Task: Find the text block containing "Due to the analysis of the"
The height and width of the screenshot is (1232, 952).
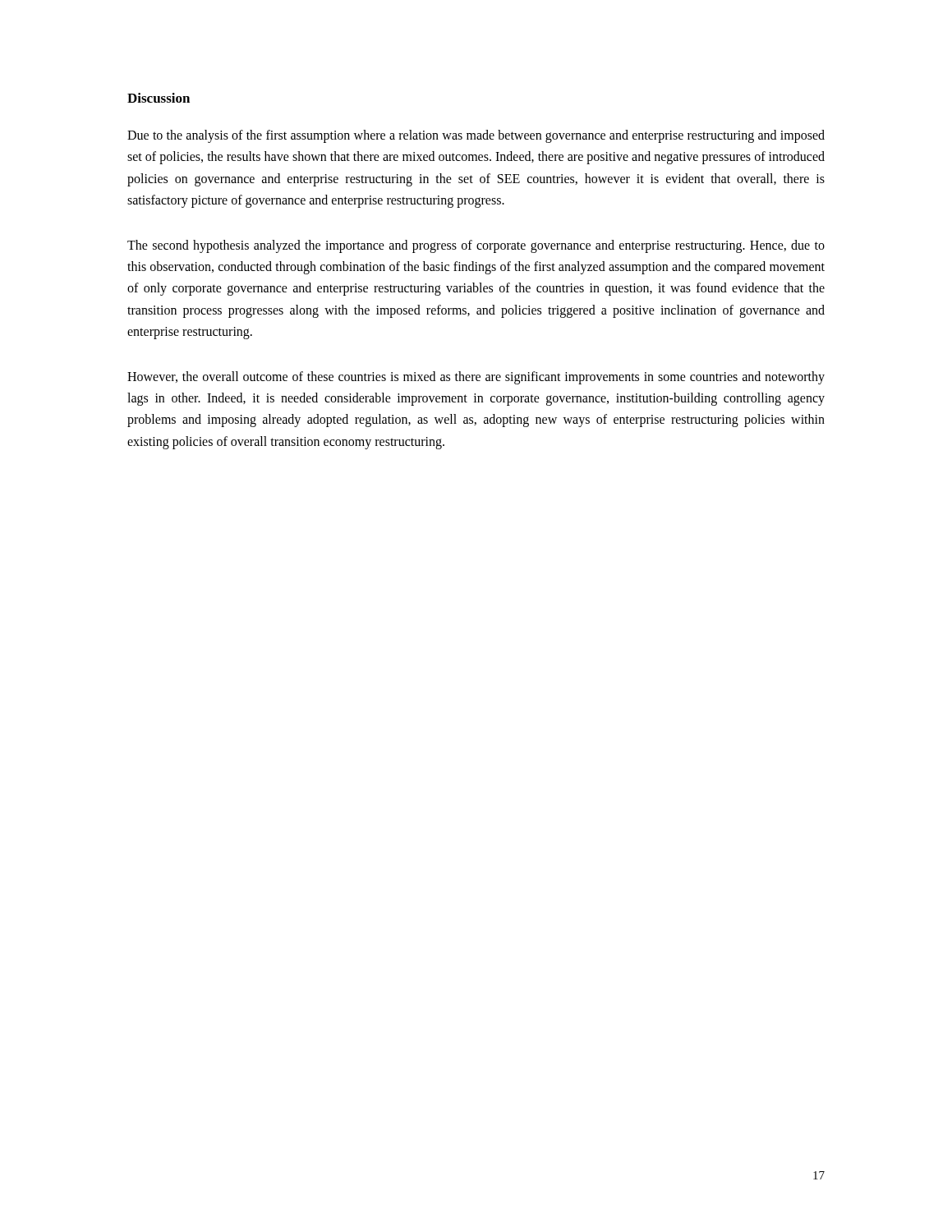Action: pyautogui.click(x=476, y=168)
